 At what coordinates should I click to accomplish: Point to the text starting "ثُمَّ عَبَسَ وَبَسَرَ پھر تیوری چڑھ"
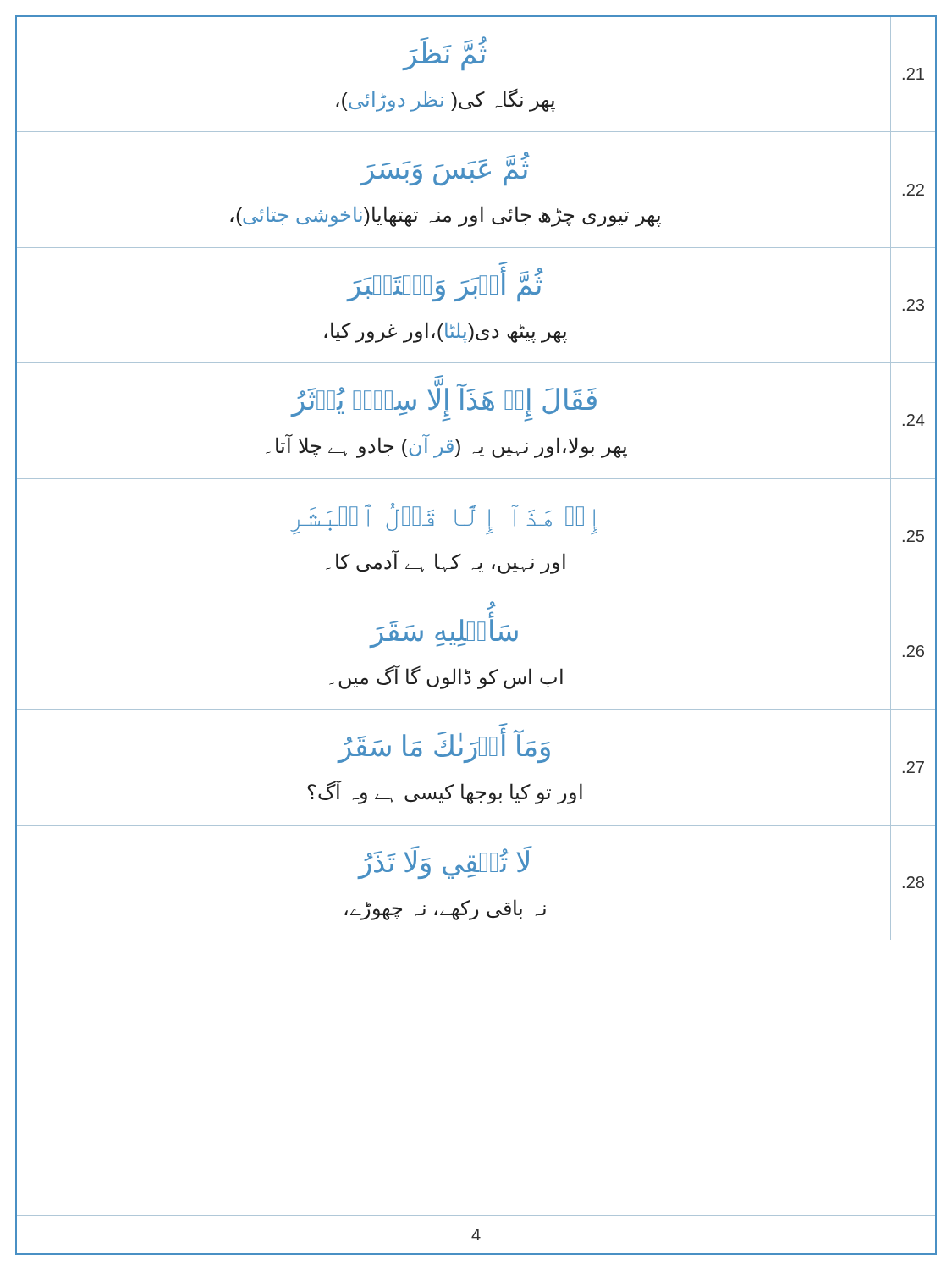click(476, 190)
